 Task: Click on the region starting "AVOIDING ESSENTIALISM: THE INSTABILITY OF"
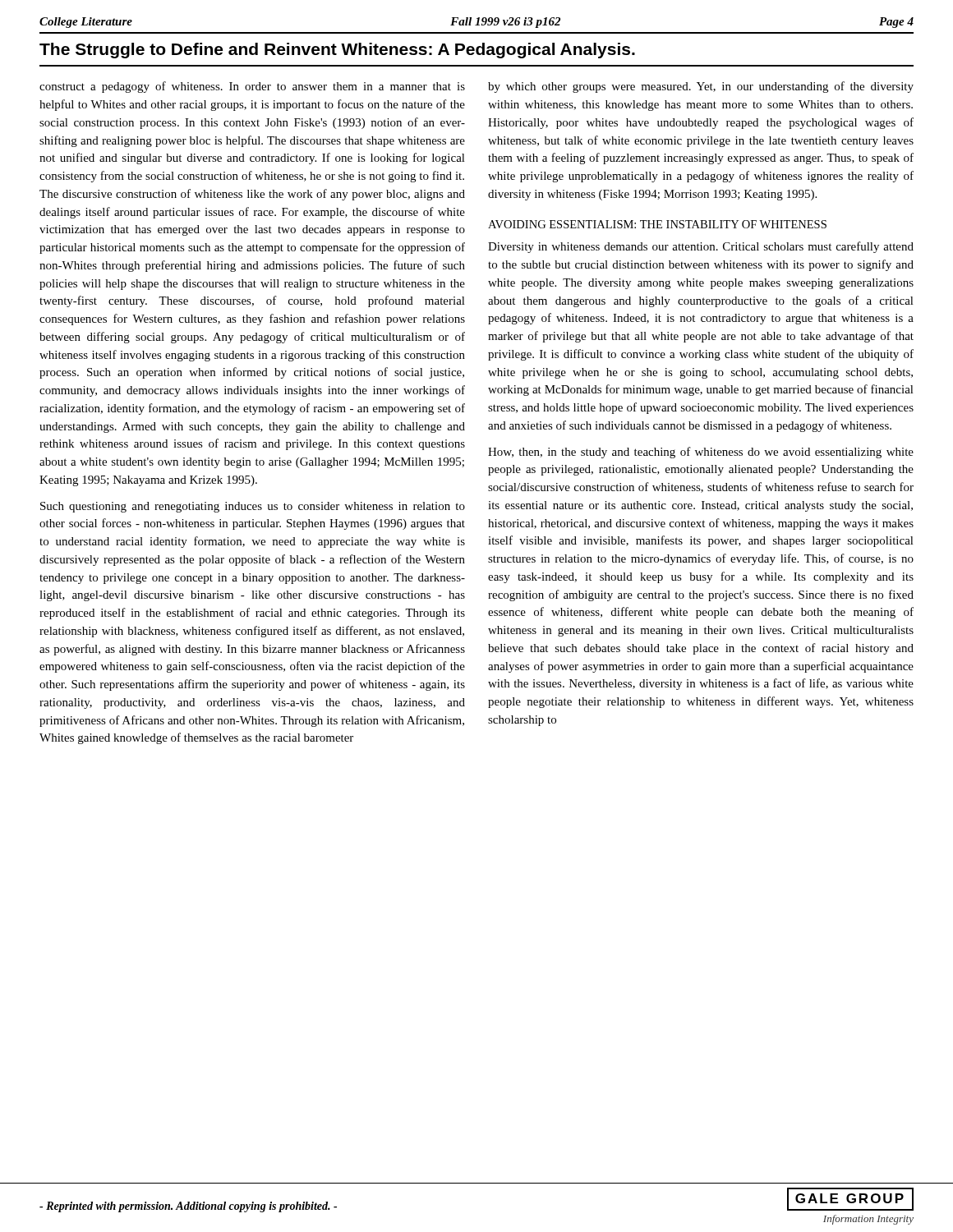[x=658, y=224]
